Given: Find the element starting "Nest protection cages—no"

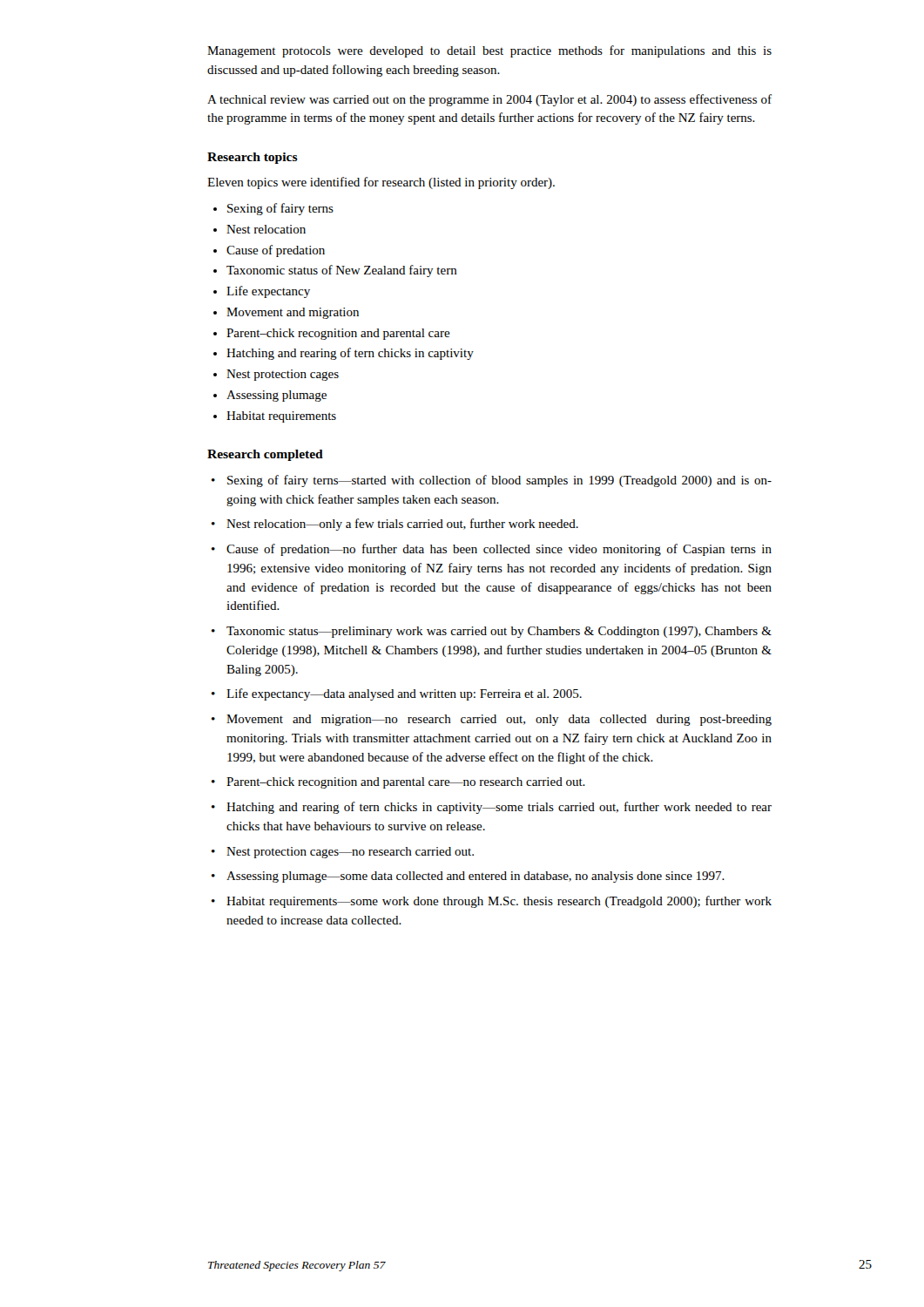Looking at the screenshot, I should pos(351,851).
